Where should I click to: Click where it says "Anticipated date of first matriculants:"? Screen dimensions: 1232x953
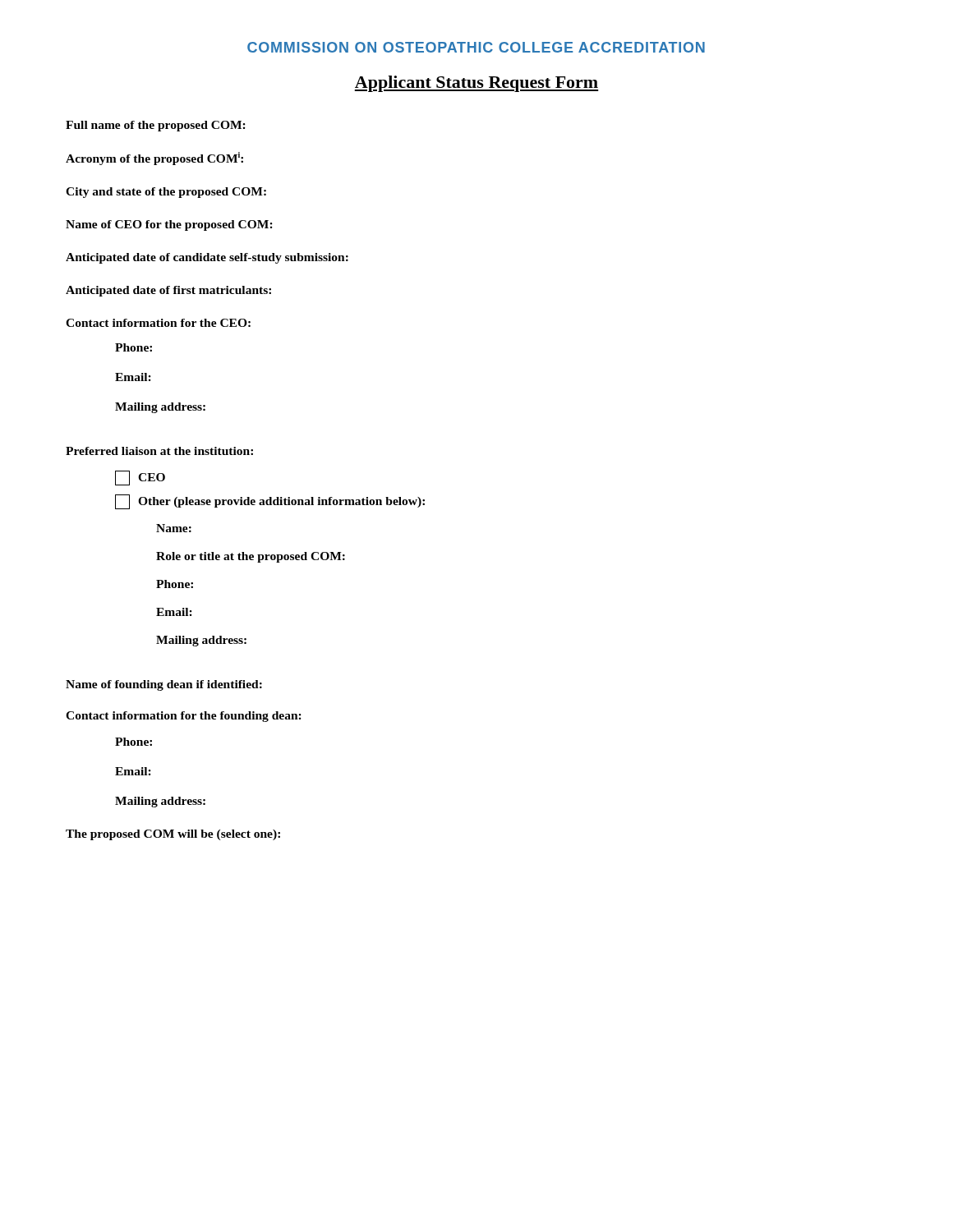pyautogui.click(x=169, y=290)
